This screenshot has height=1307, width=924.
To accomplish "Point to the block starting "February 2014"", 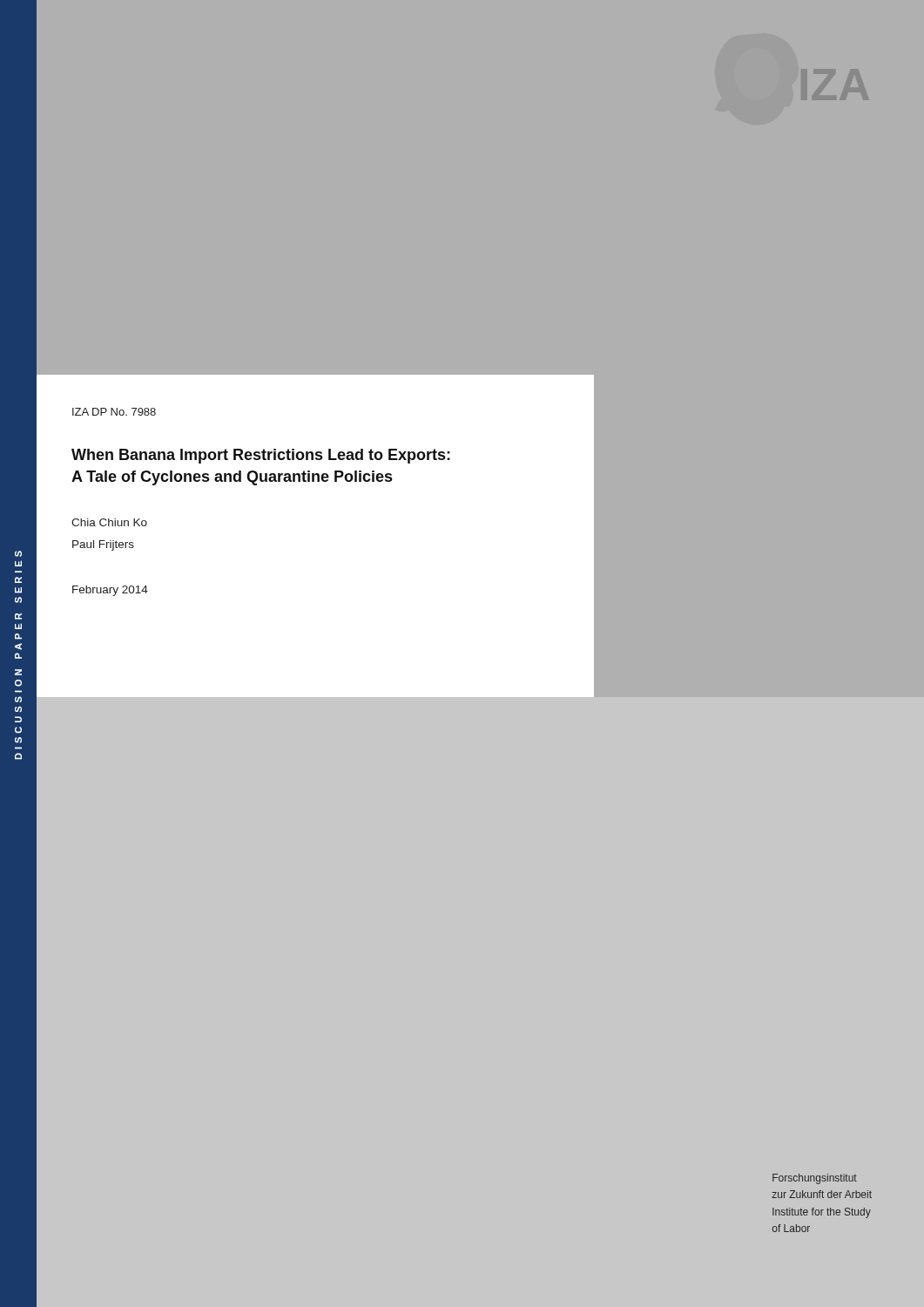I will coord(110,589).
